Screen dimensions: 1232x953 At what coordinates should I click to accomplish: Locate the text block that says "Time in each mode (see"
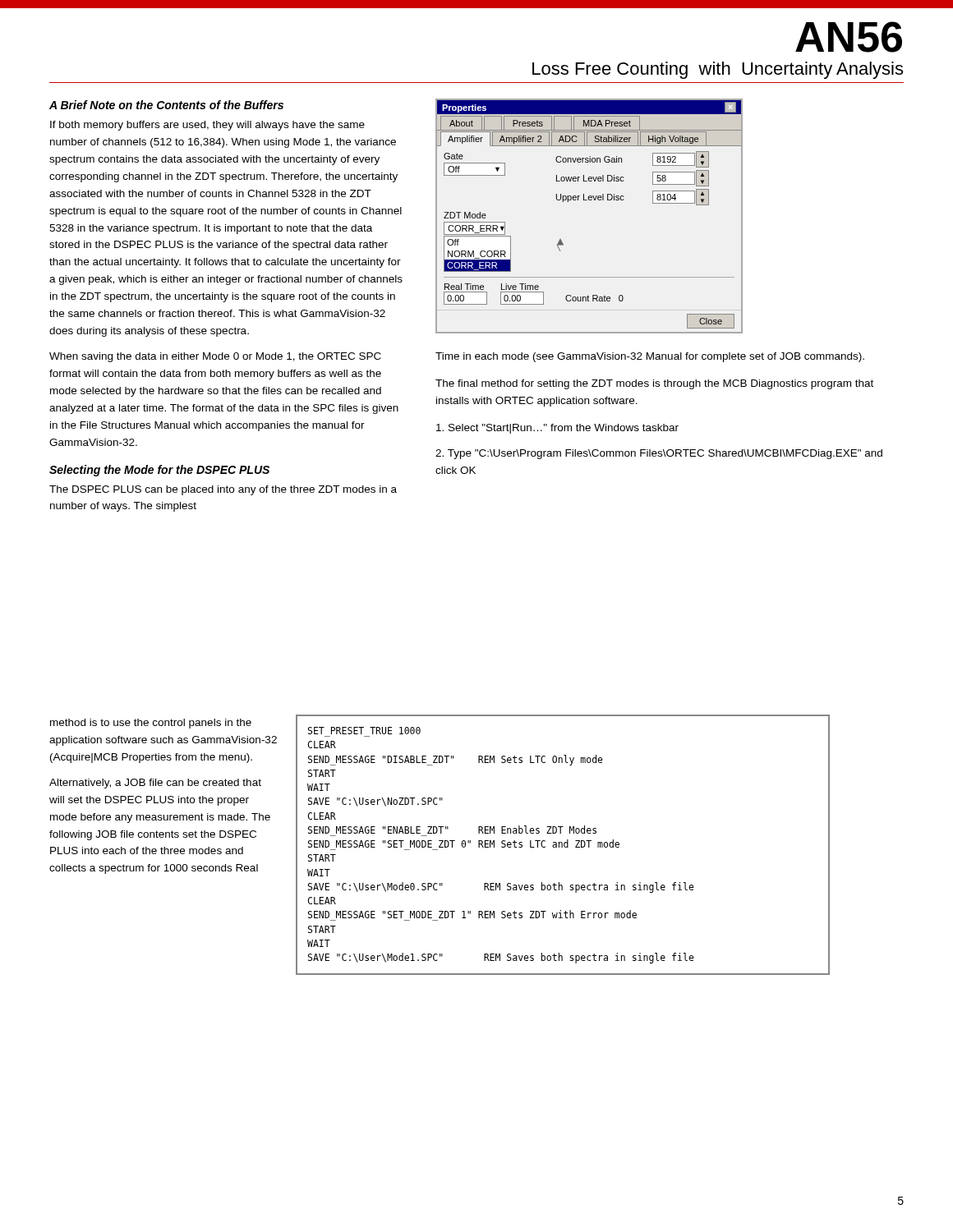650,356
